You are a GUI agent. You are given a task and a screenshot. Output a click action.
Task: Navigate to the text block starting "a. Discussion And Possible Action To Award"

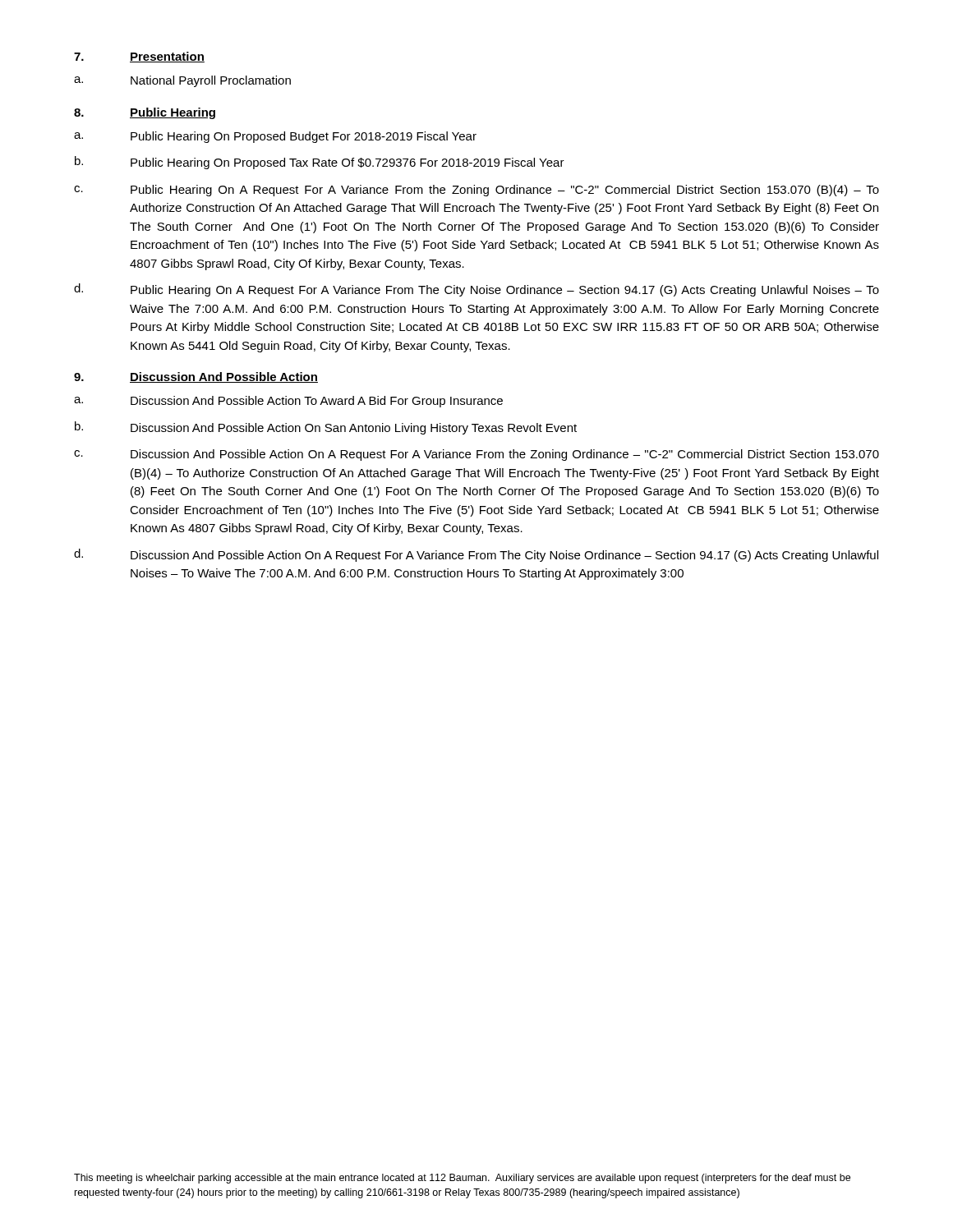[476, 401]
